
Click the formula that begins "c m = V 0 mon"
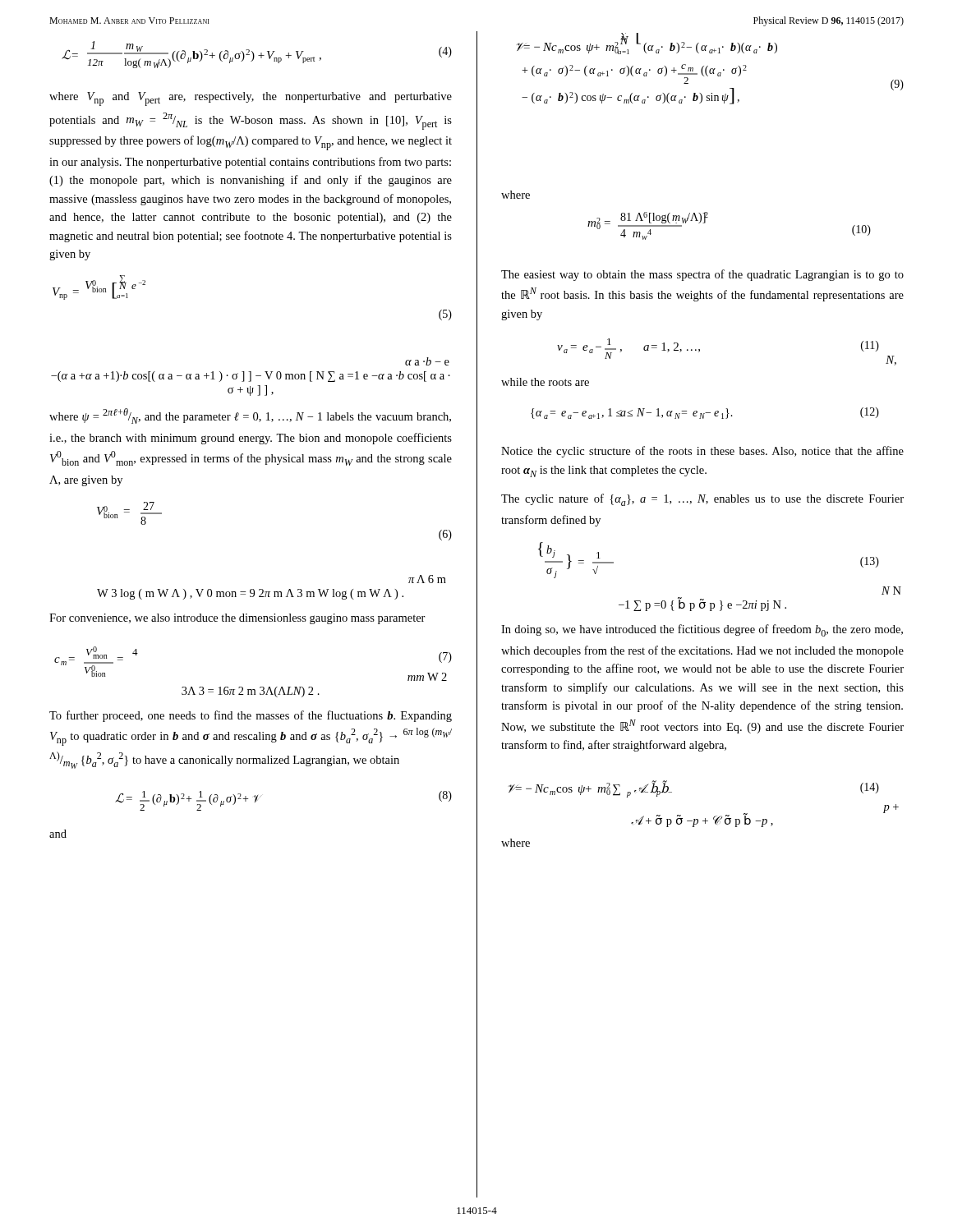[98, 663]
